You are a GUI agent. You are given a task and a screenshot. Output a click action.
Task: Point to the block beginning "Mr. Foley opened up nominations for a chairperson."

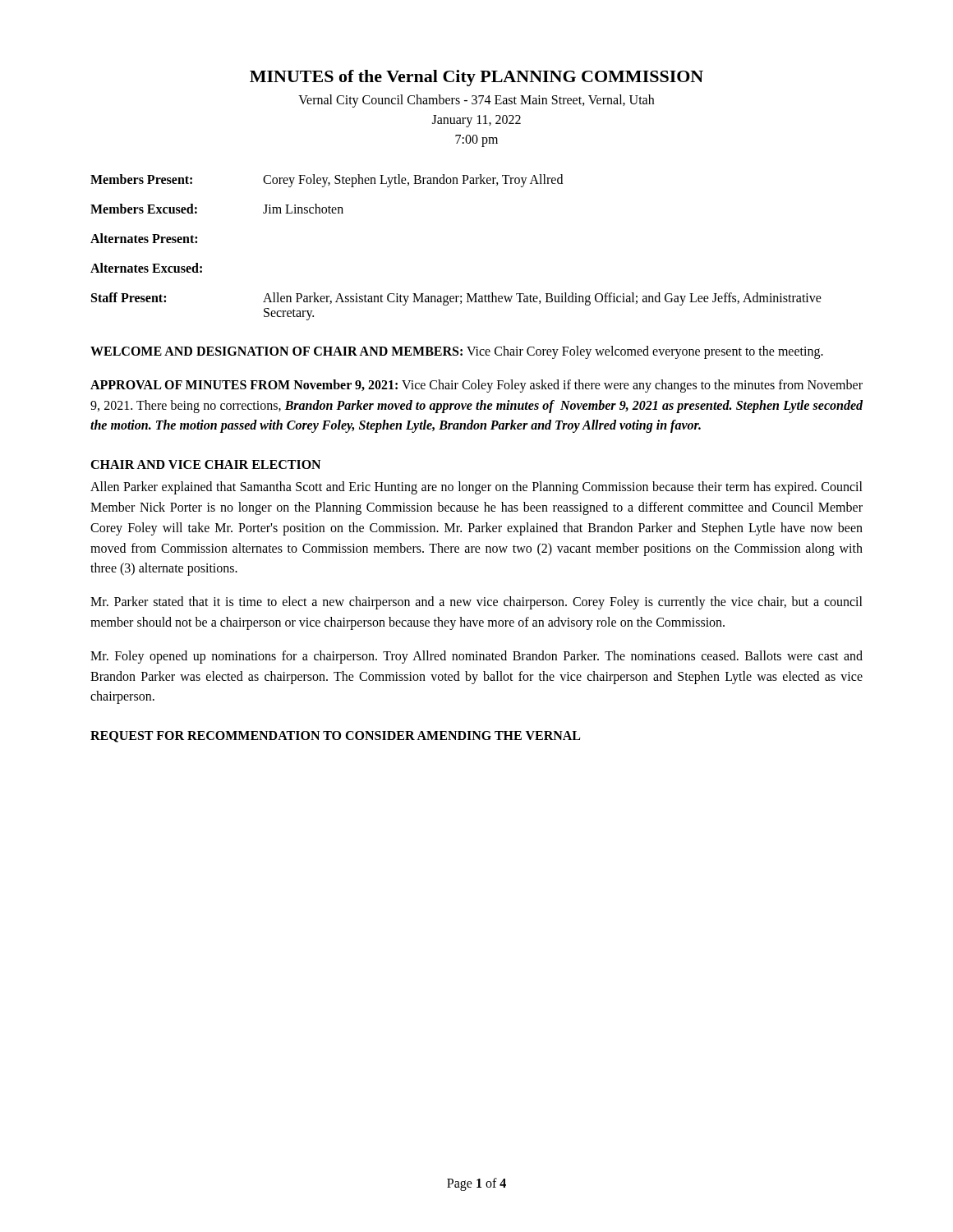click(476, 676)
